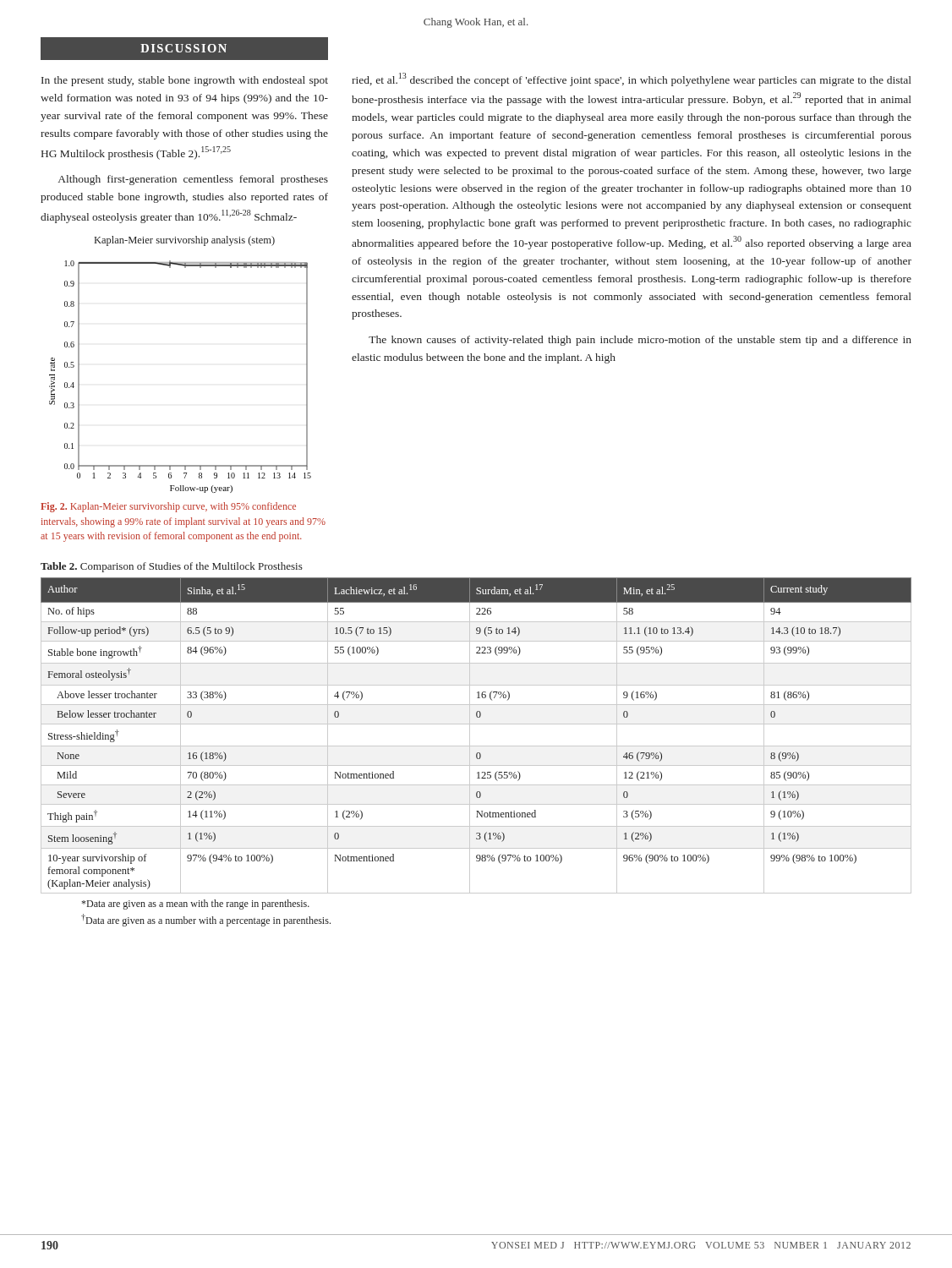Click on the footnote that reads "Data are given as a mean with"

195,904
